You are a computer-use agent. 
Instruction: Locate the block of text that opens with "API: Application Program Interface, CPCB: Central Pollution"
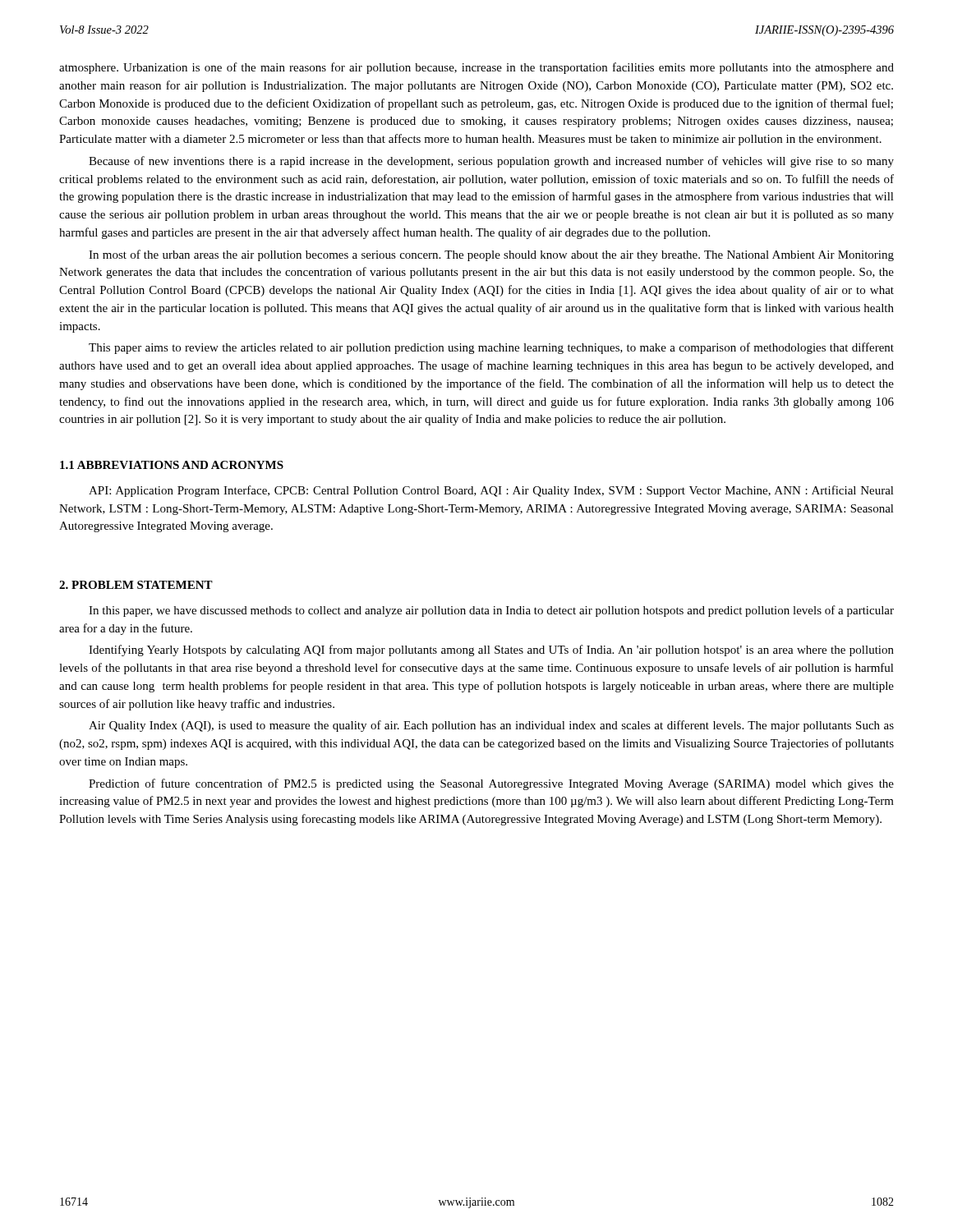[x=476, y=509]
